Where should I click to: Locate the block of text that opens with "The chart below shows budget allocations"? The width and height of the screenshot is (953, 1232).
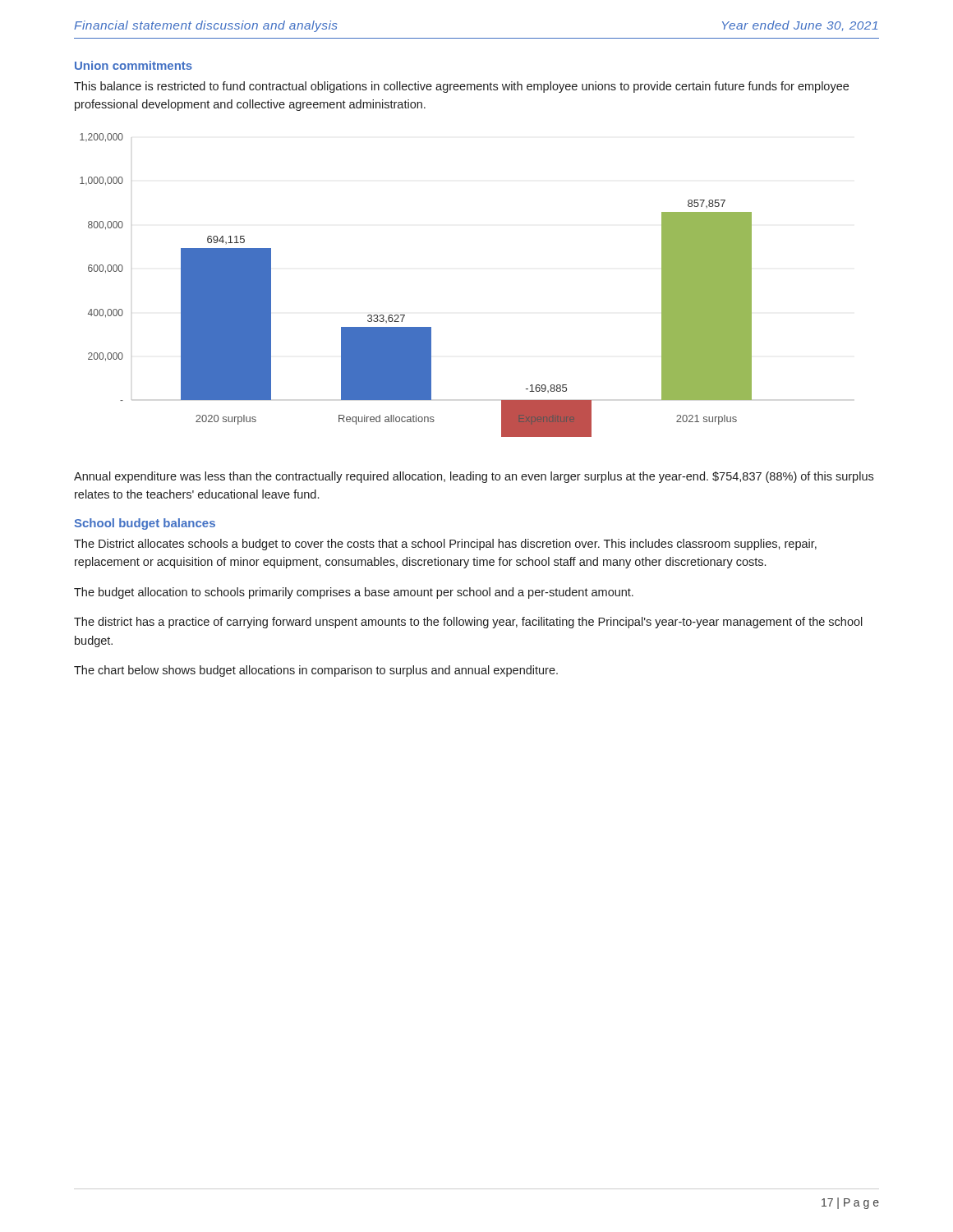(316, 670)
